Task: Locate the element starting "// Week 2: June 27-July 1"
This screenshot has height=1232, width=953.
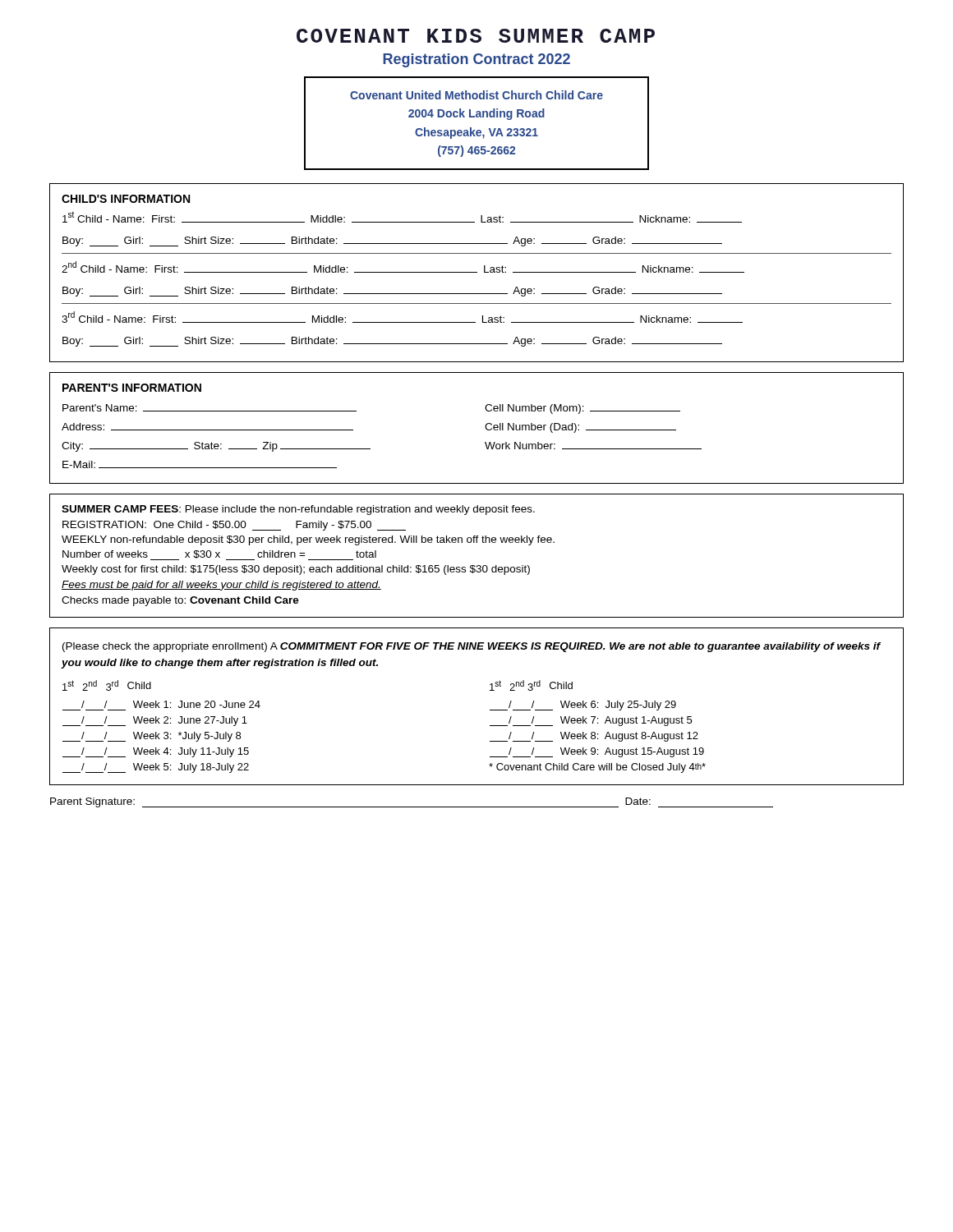Action: [x=155, y=720]
